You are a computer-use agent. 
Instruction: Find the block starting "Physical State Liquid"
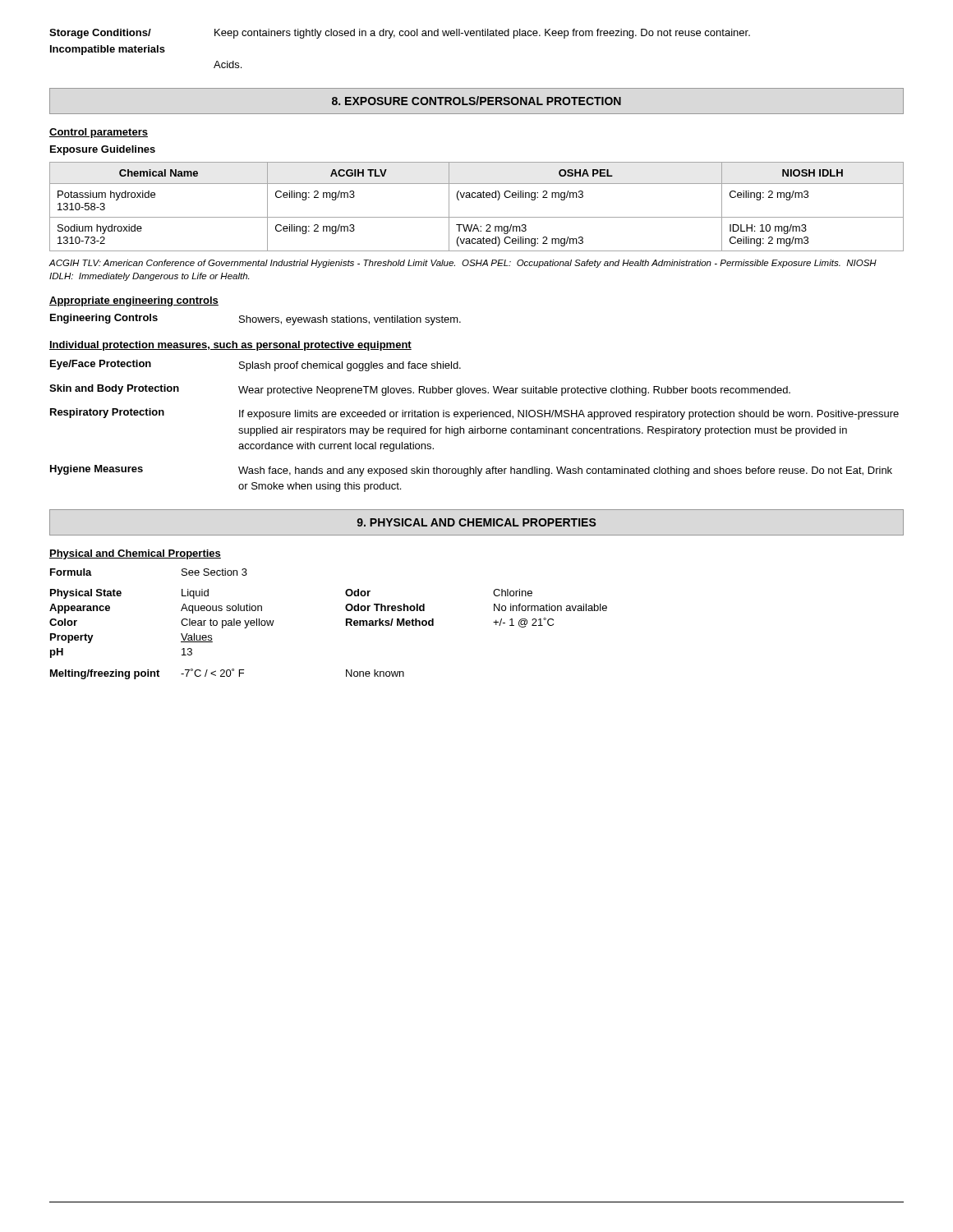(85, 593)
